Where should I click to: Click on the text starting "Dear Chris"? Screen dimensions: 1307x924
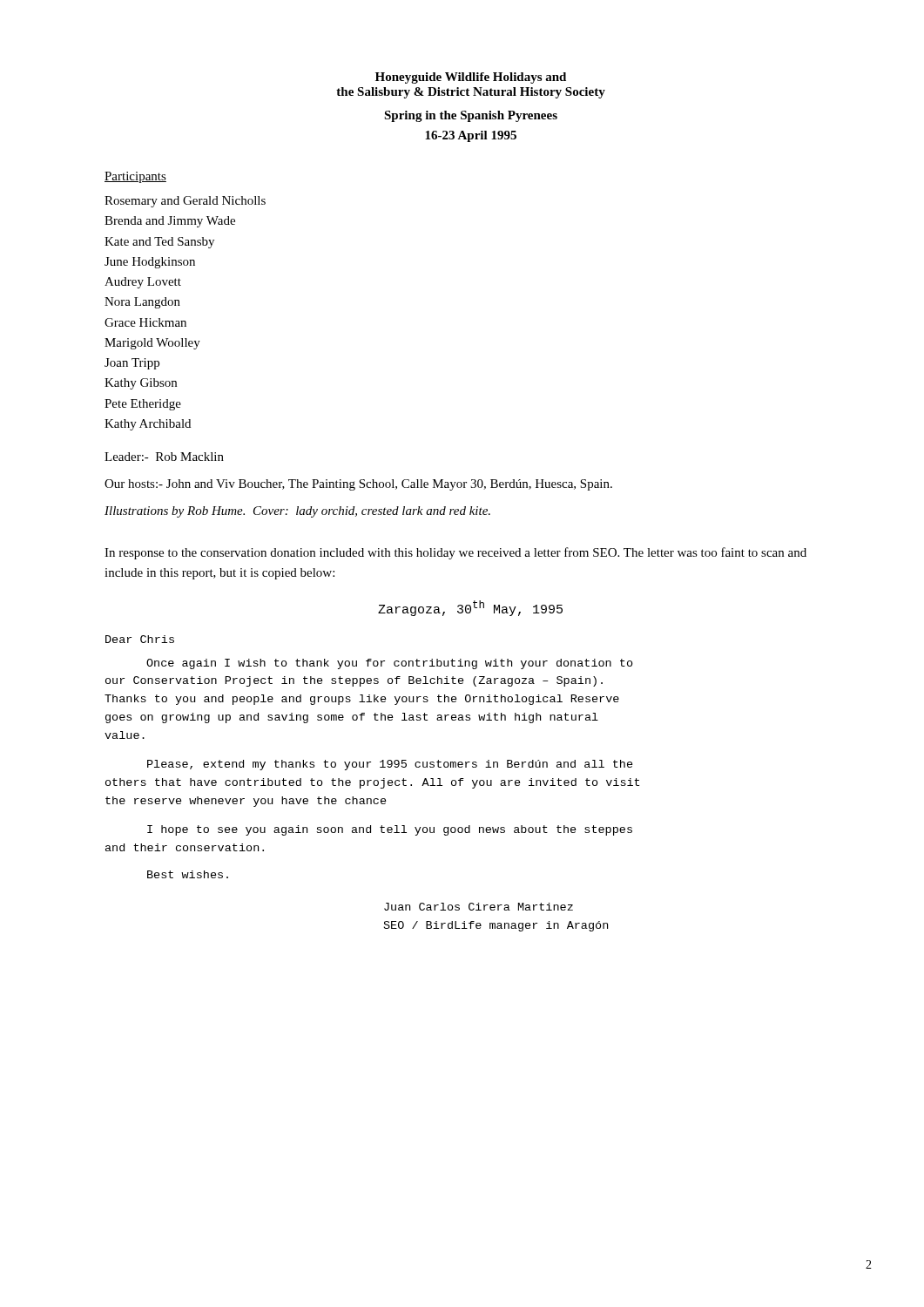click(140, 640)
